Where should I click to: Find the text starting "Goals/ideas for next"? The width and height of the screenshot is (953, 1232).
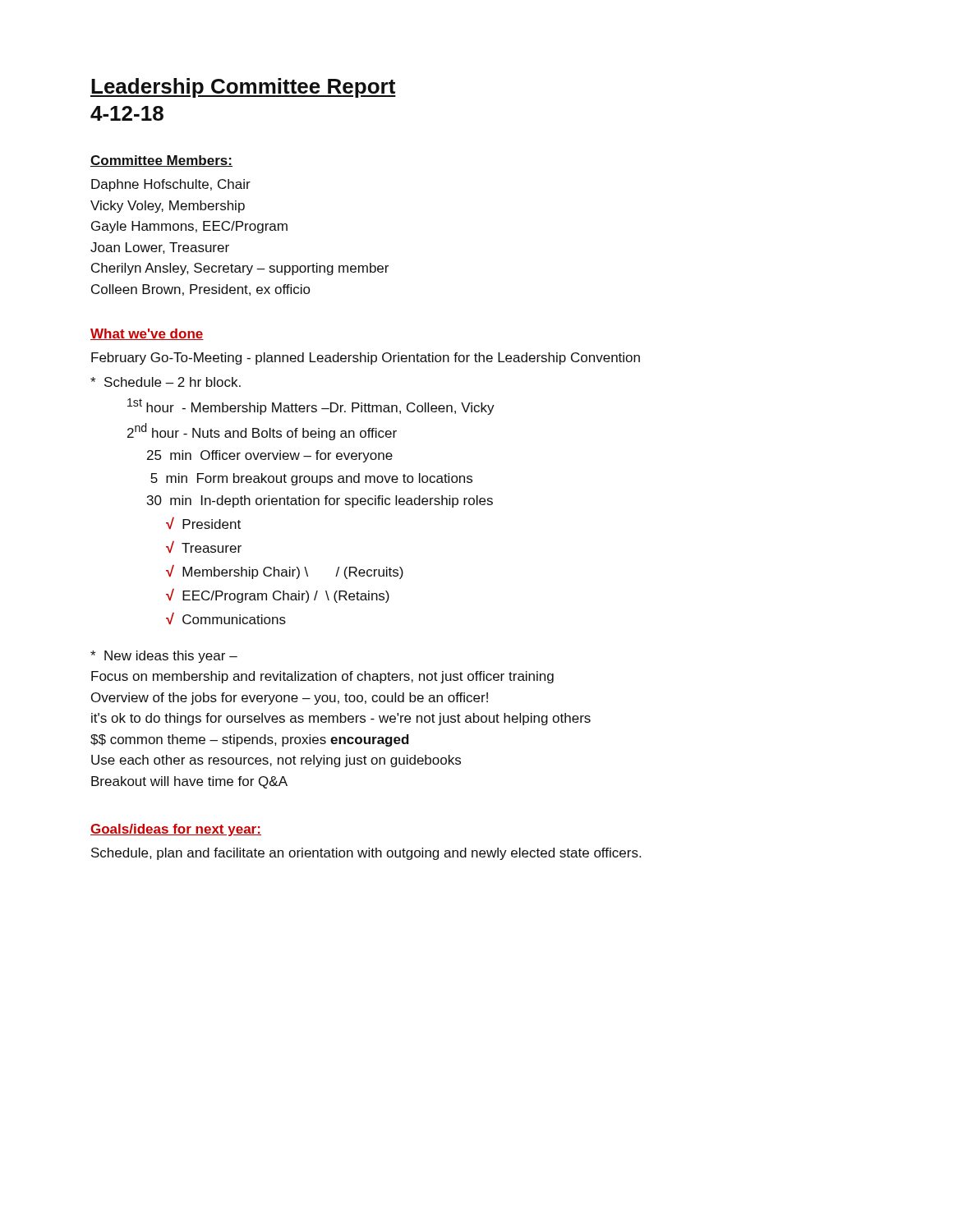(x=176, y=829)
